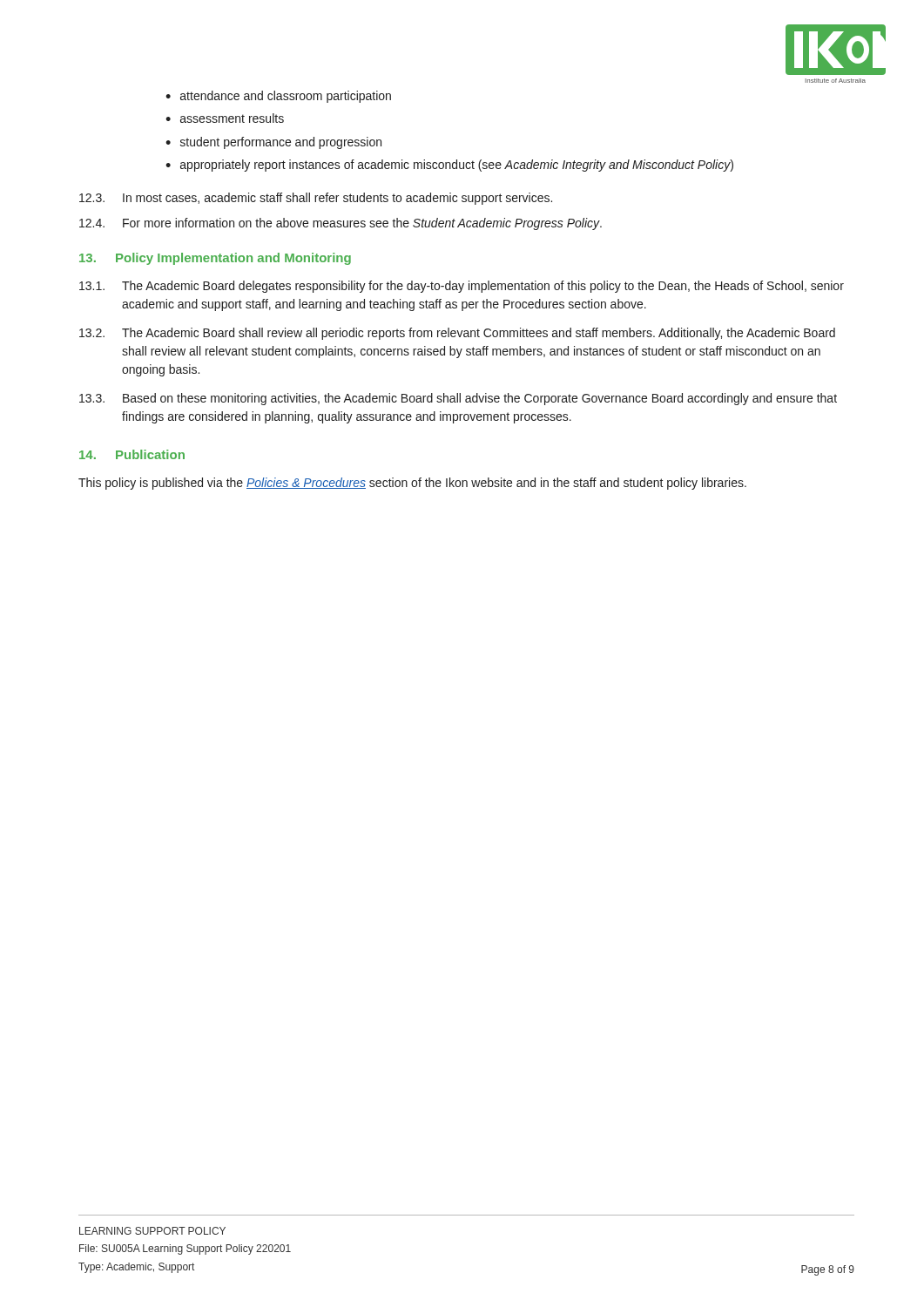Select the list item that reads "• appropriately report instances of academic"
This screenshot has height=1307, width=924.
[x=450, y=166]
